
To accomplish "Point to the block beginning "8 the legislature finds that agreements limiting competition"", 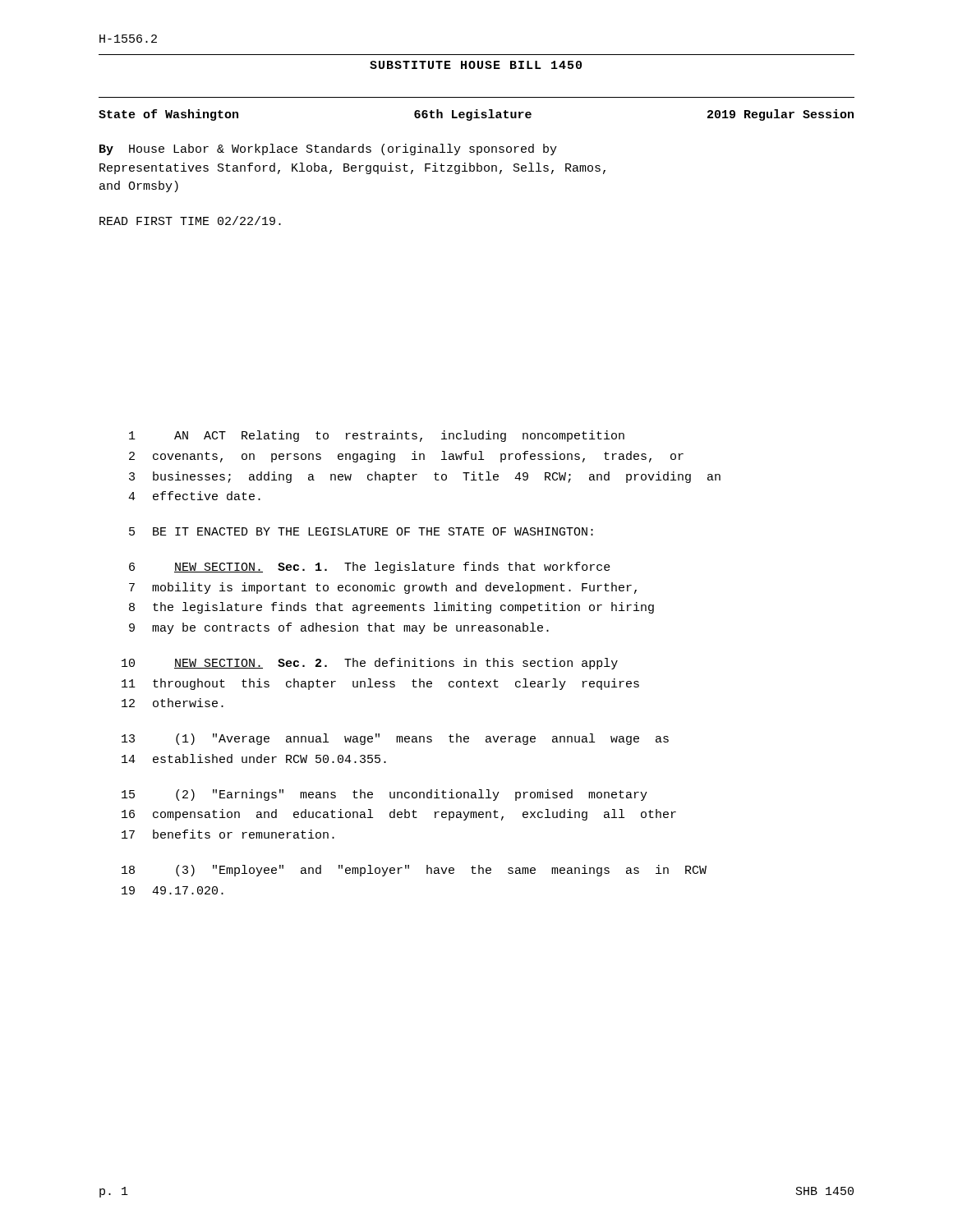I will pos(476,609).
